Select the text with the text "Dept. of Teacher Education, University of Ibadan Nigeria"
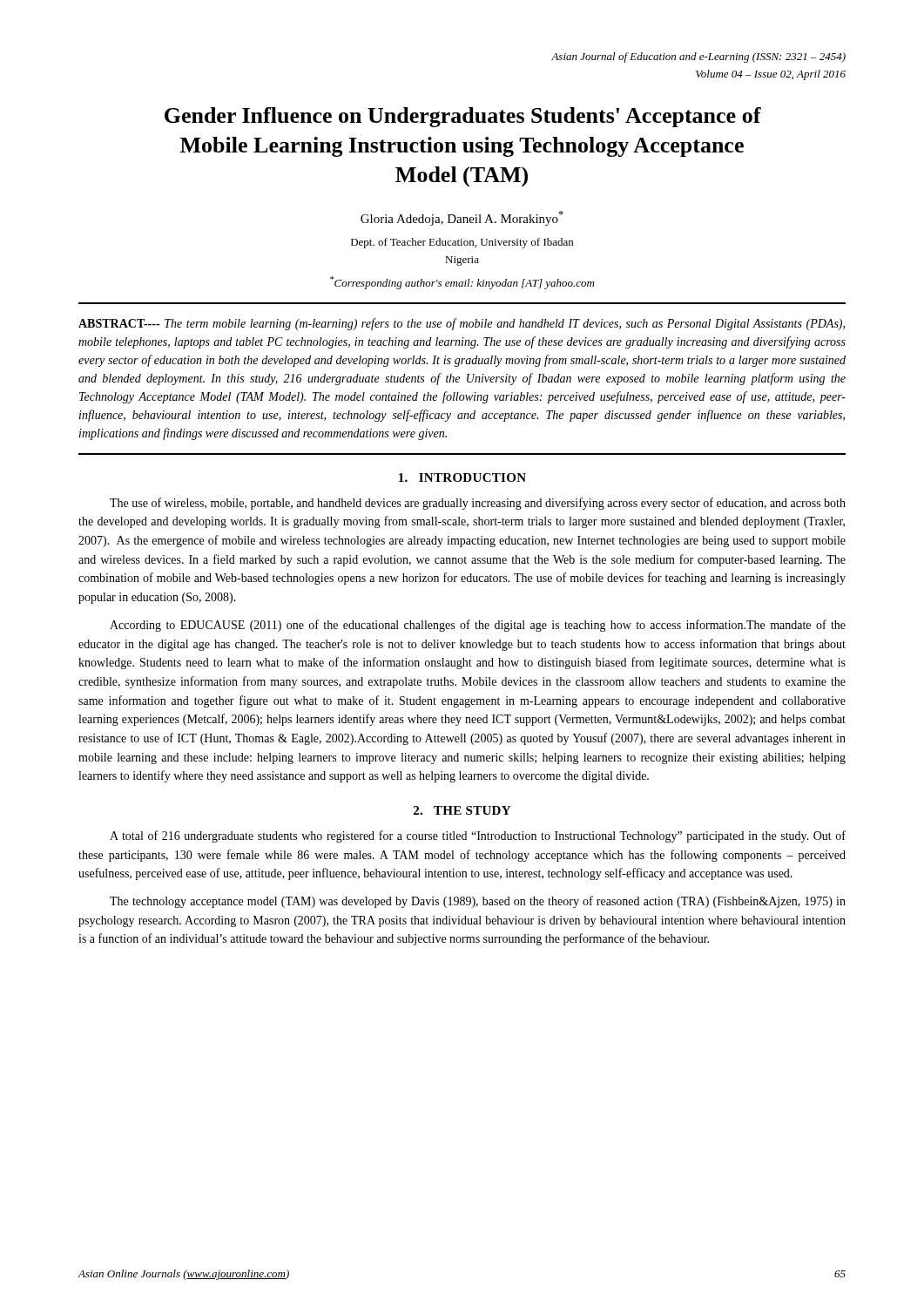Screen dimensions: 1307x924 coord(462,251)
